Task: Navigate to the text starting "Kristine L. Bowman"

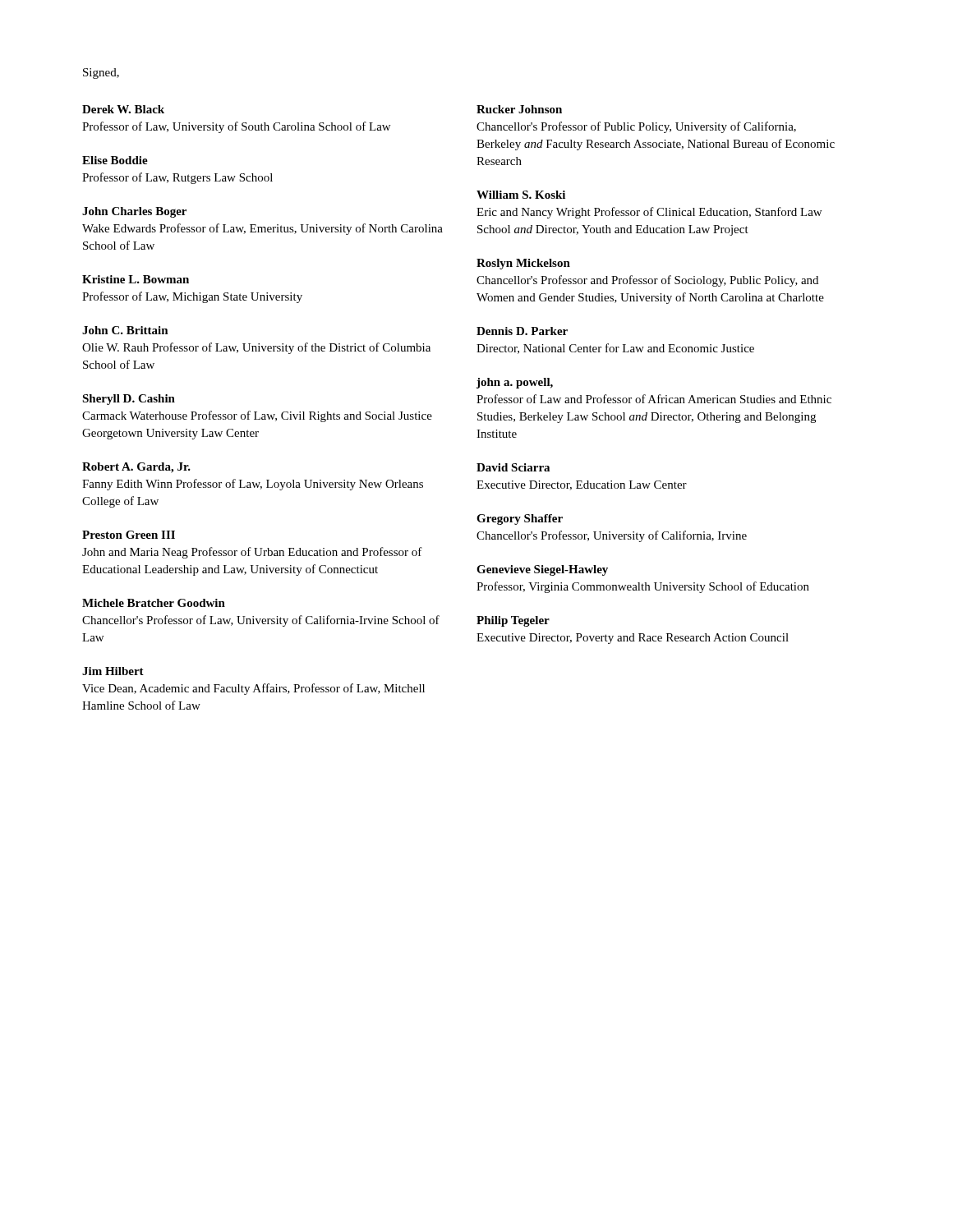Action: [x=263, y=289]
